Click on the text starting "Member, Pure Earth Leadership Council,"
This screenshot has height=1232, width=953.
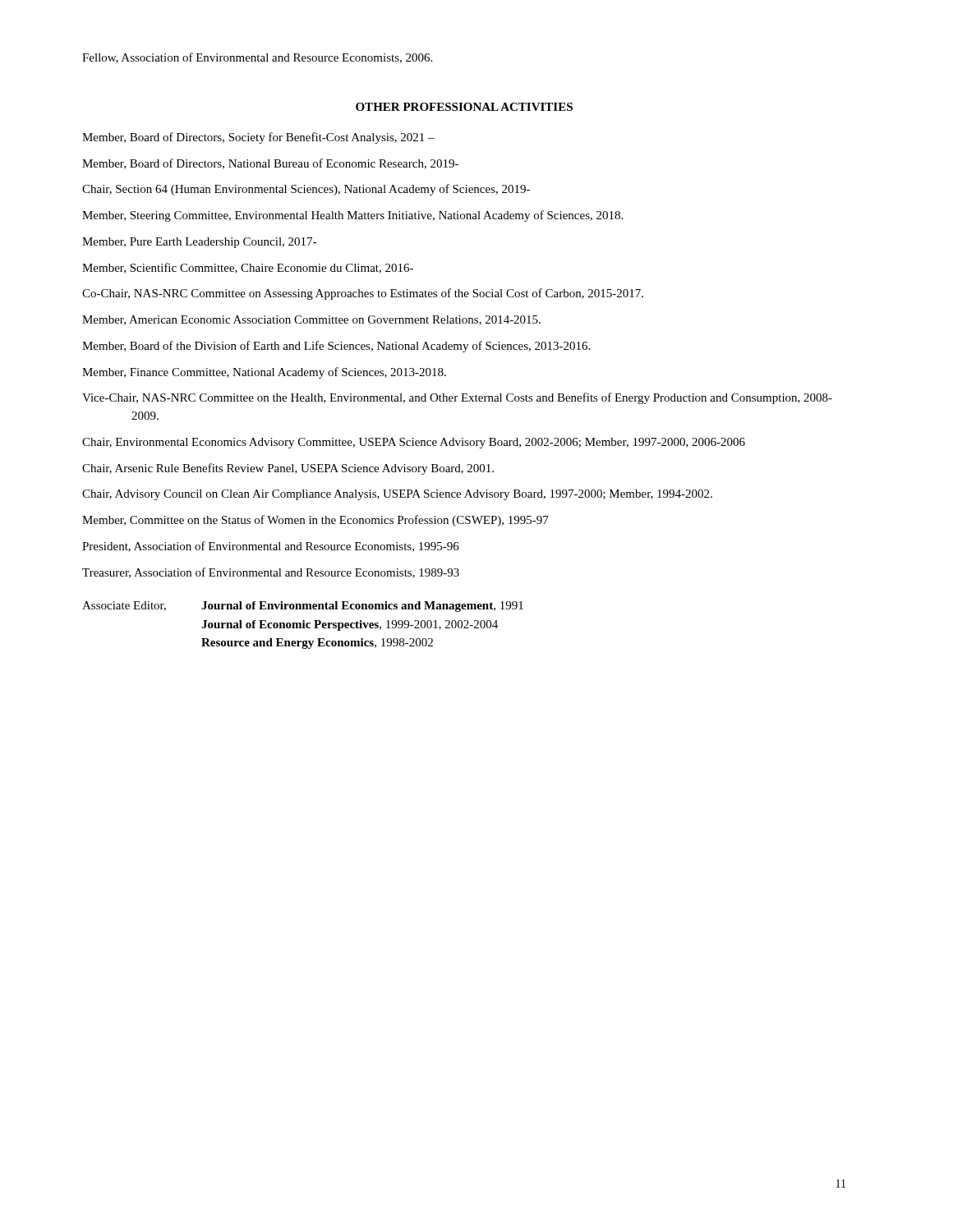[x=199, y=241]
